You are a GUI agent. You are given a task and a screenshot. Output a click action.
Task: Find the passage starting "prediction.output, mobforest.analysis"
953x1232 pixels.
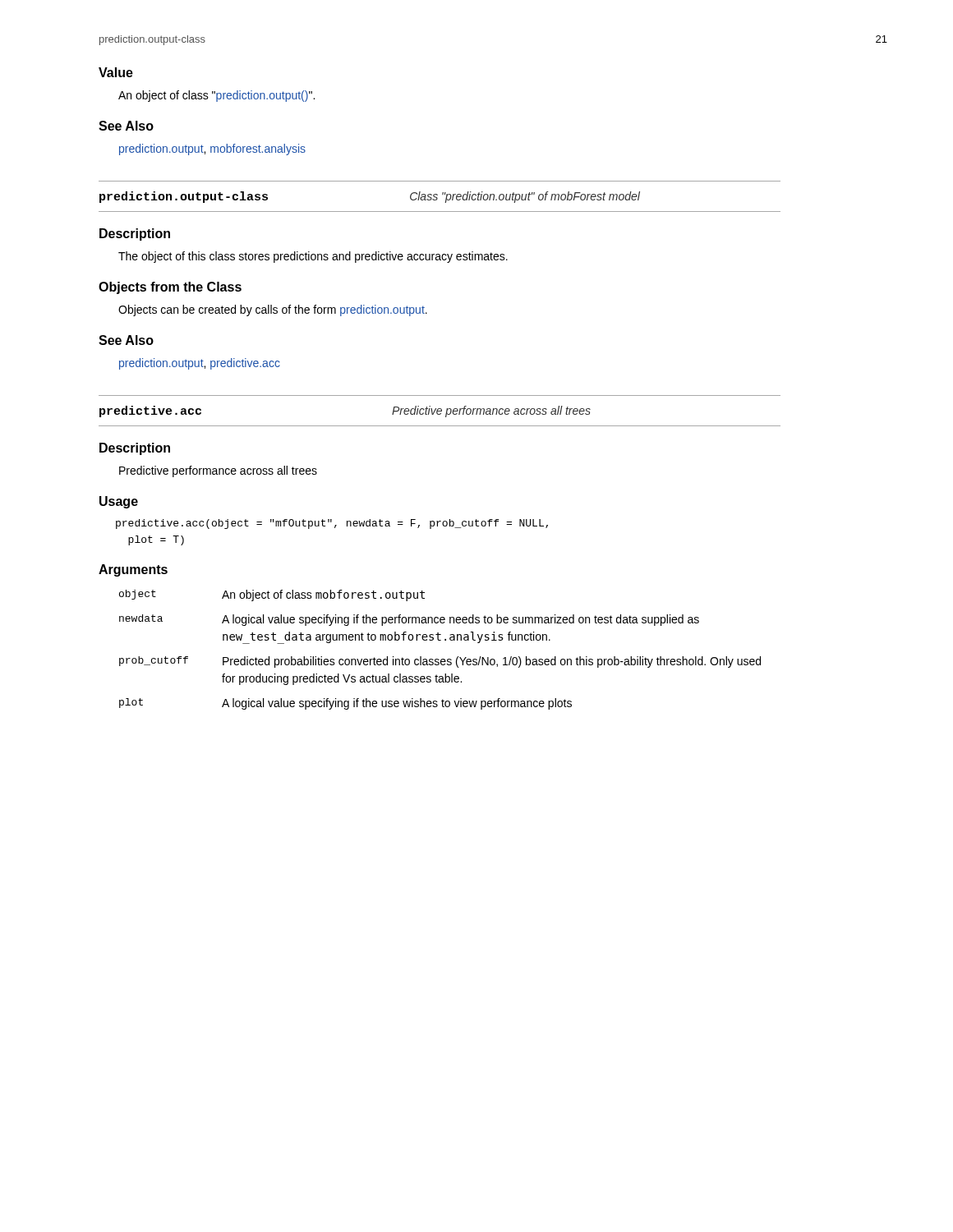[x=212, y=149]
